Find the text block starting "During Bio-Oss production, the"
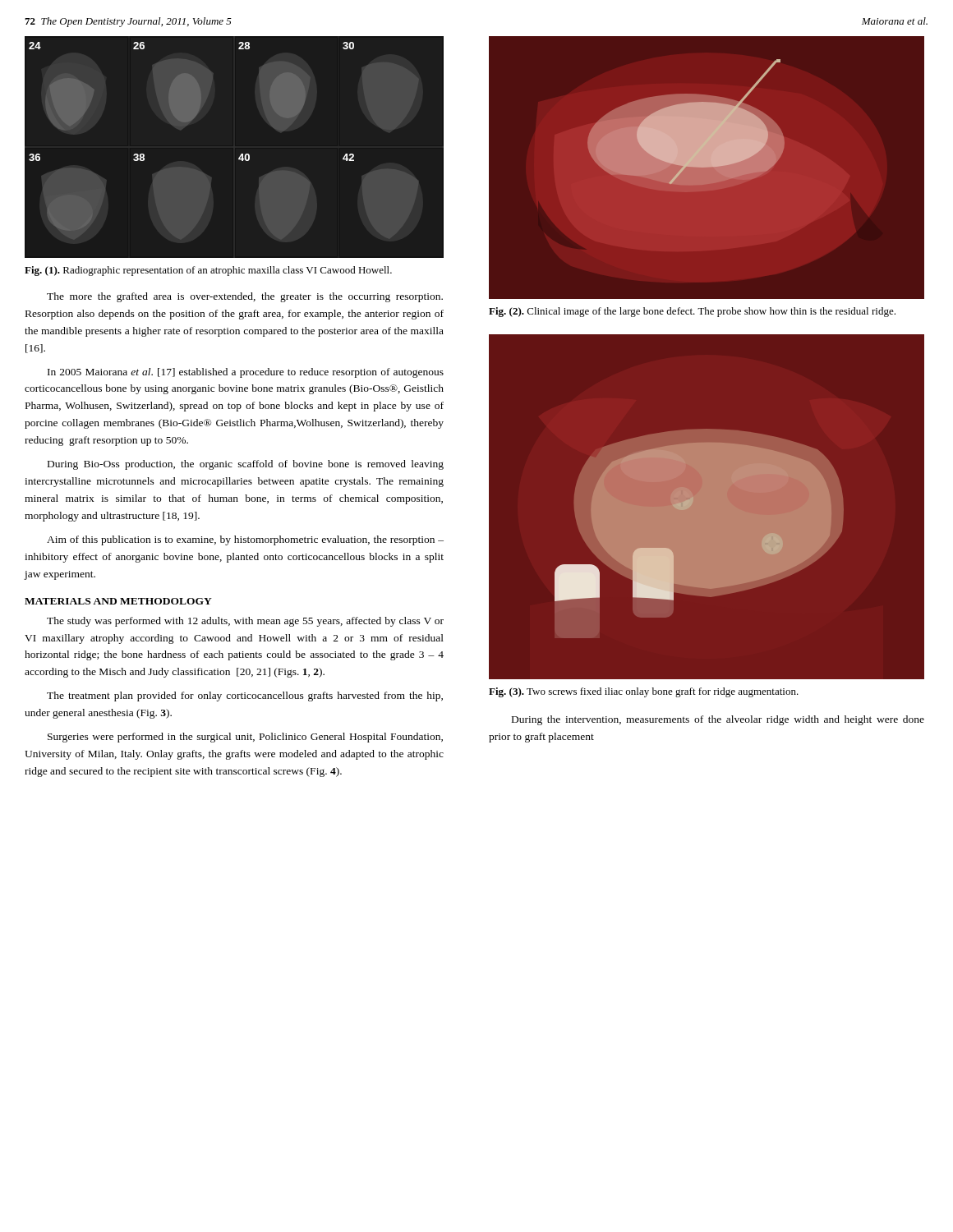Screen dimensions: 1232x953 pos(234,490)
